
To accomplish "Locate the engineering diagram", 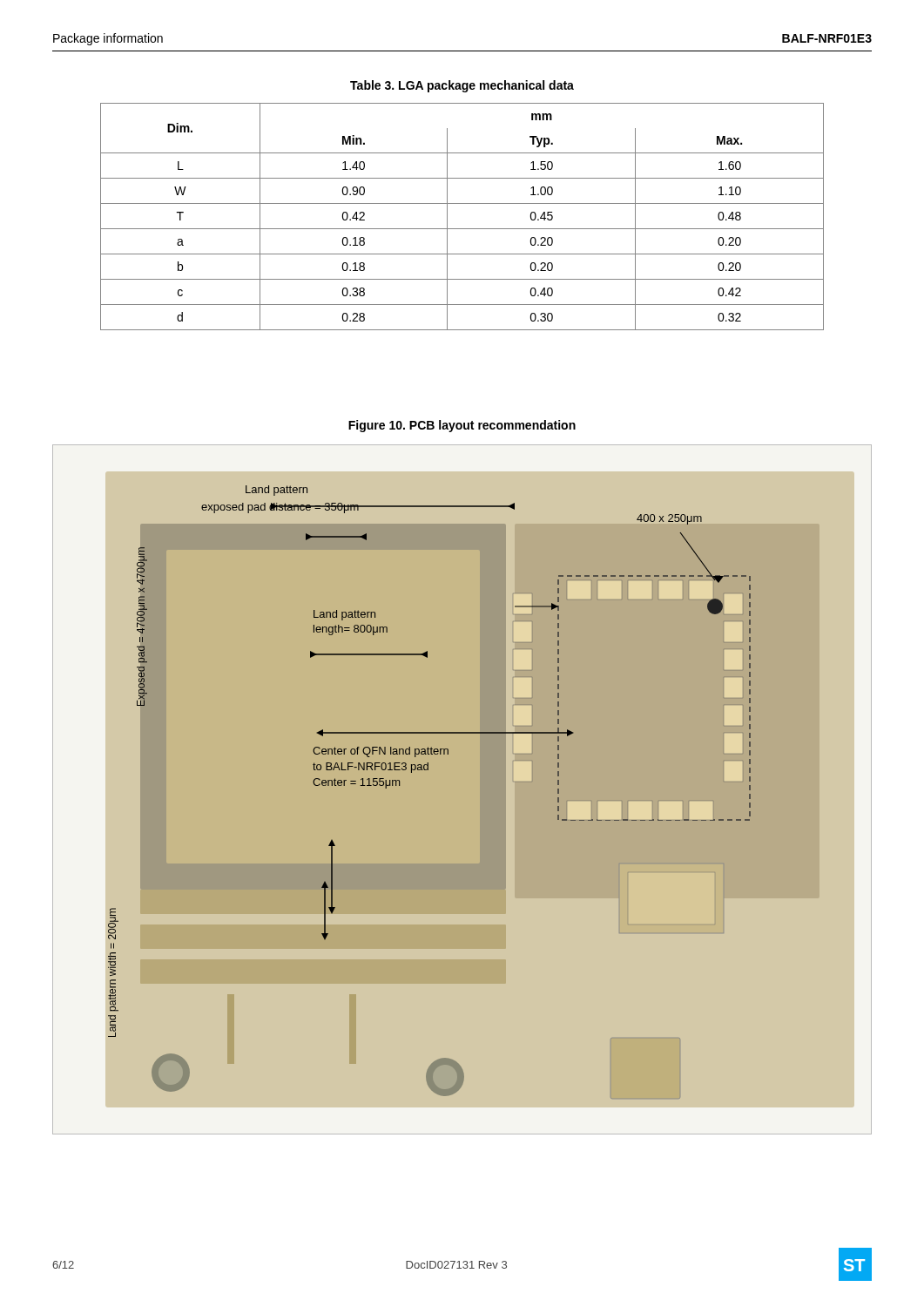I will [x=462, y=789].
